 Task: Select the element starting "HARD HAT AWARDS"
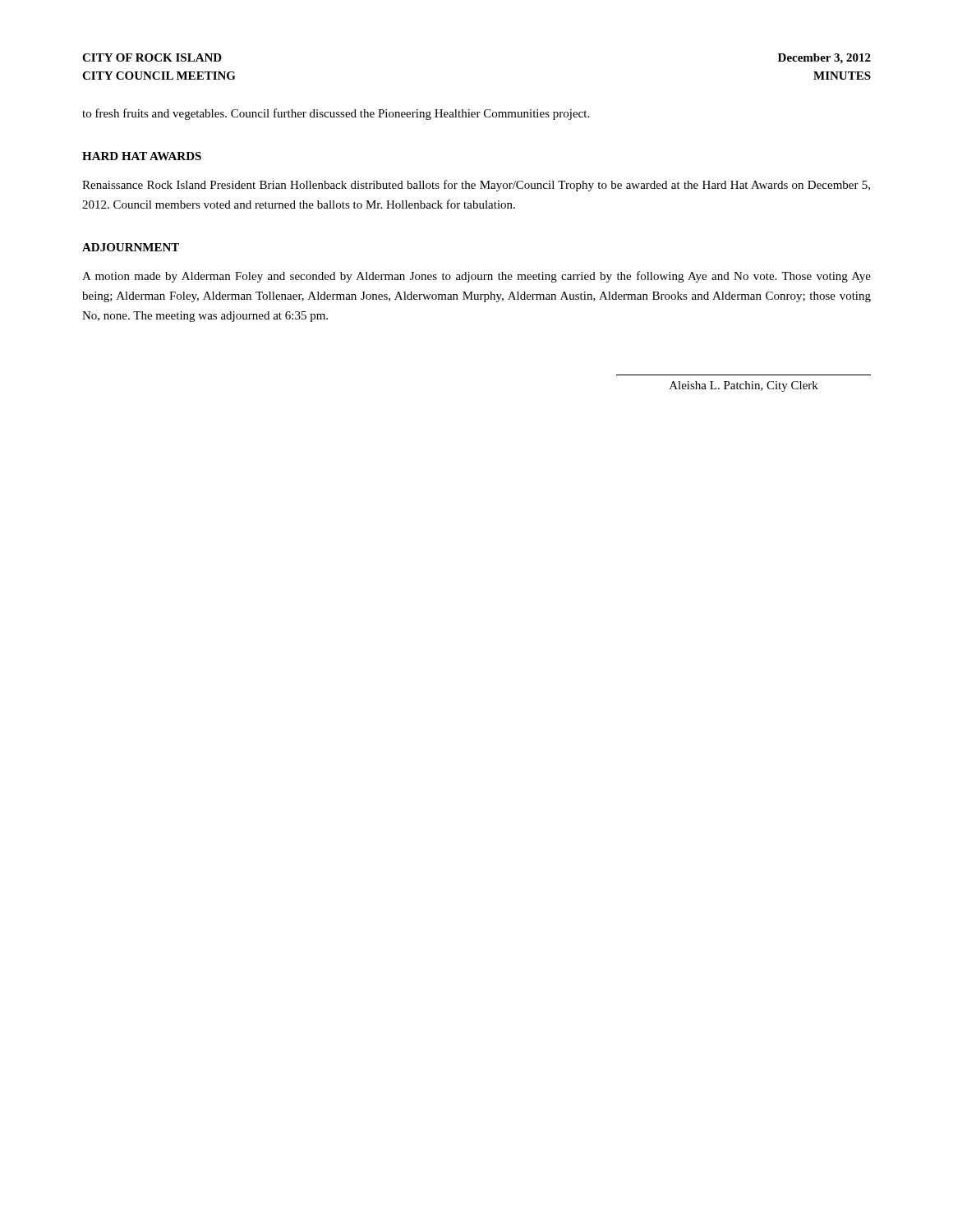[x=142, y=156]
